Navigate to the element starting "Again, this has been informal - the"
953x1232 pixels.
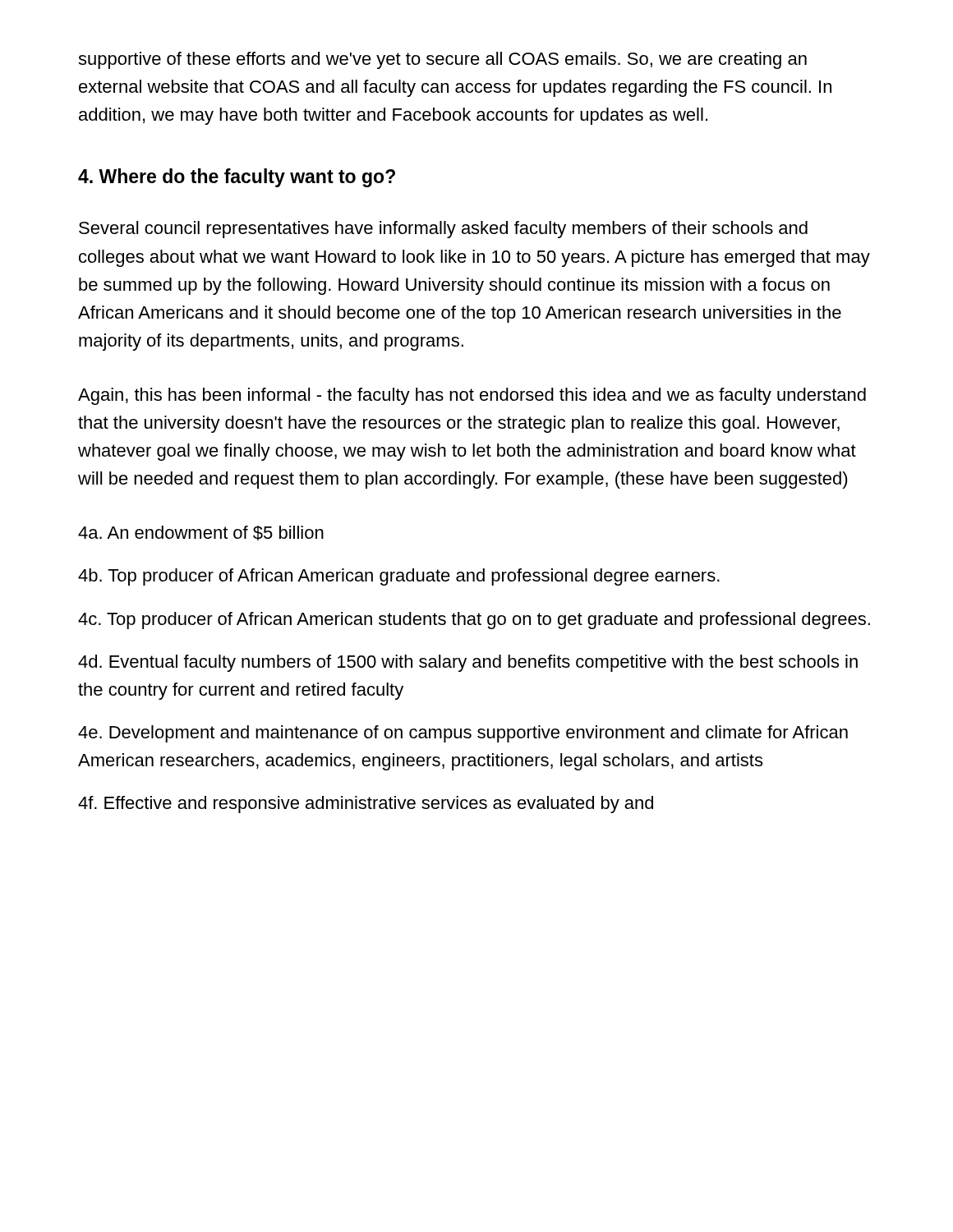pyautogui.click(x=472, y=437)
